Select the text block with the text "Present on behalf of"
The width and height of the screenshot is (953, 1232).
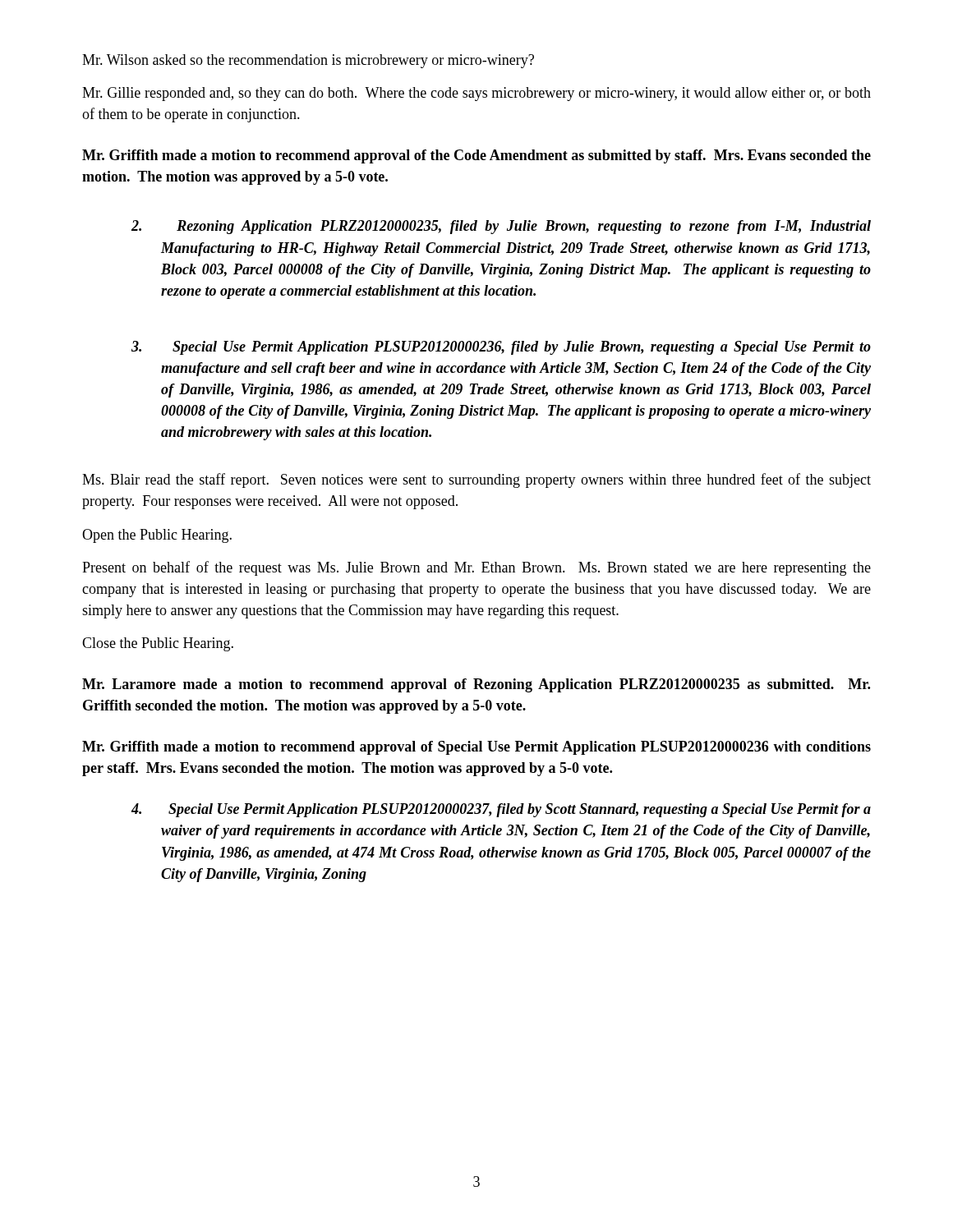(x=476, y=589)
